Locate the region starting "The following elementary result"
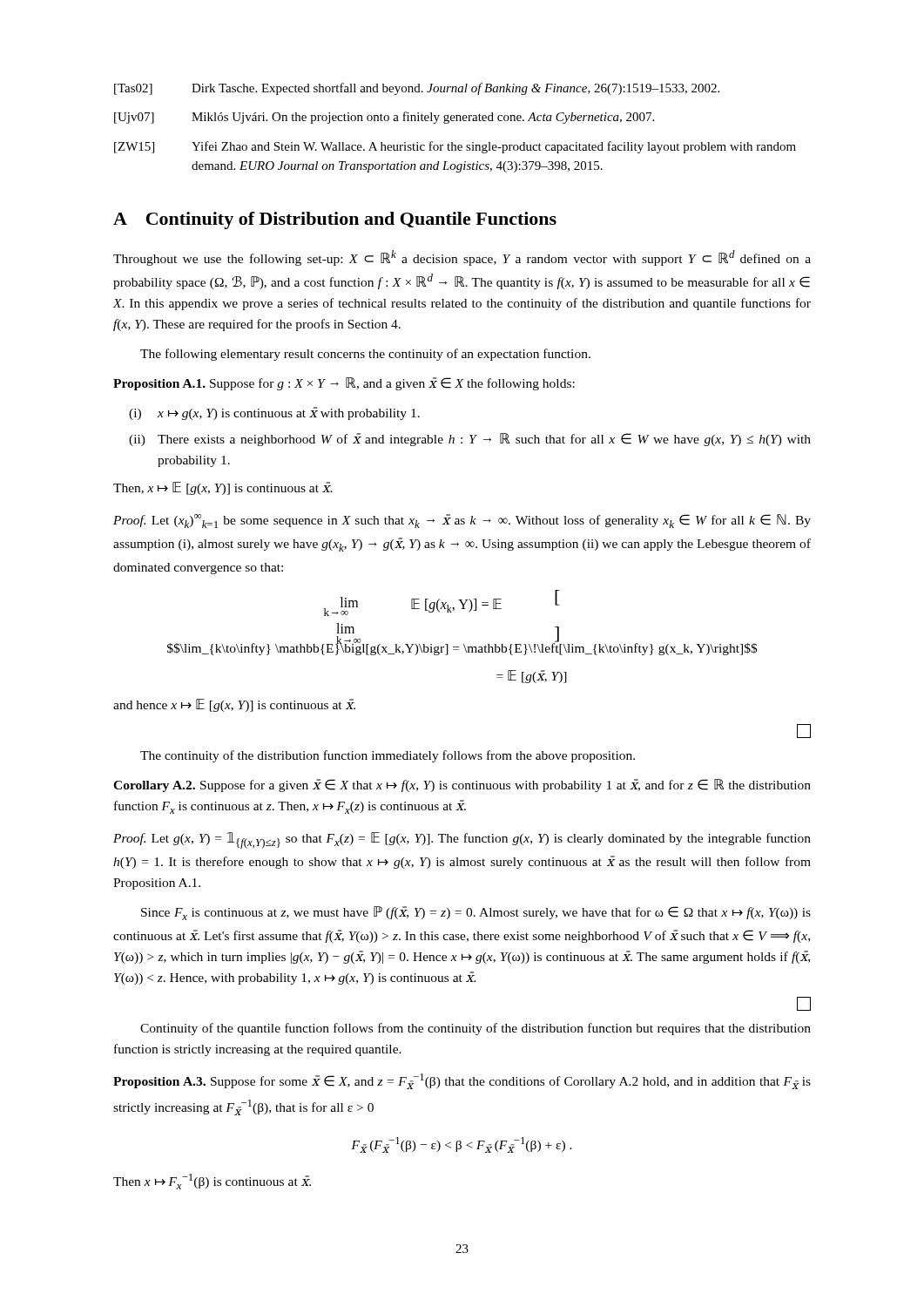The image size is (924, 1307). click(462, 354)
